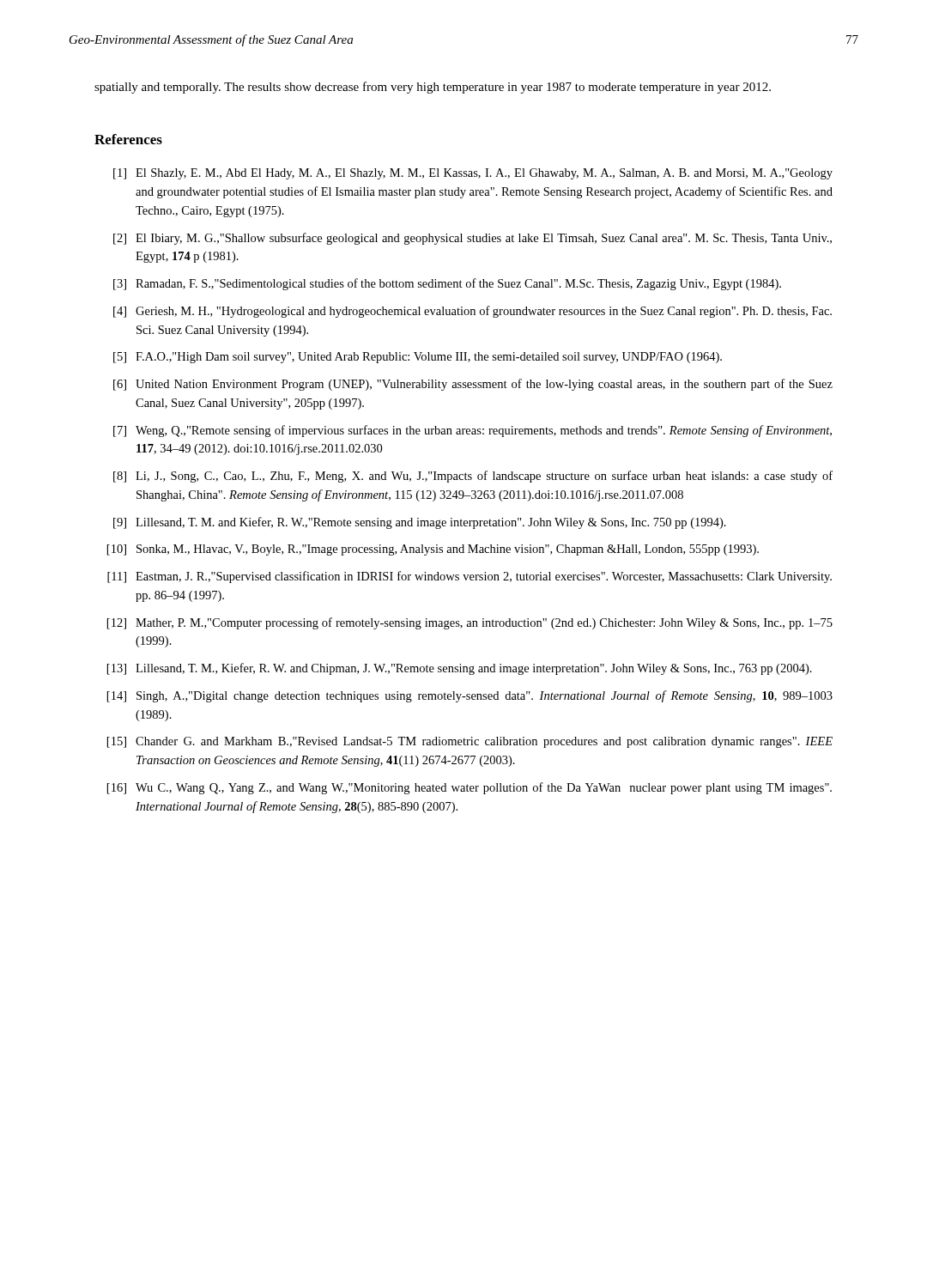Find the list item that says "[3] Ramadan, F. S.,"Sedimentological studies of the"
Image resolution: width=927 pixels, height=1288 pixels.
[464, 284]
